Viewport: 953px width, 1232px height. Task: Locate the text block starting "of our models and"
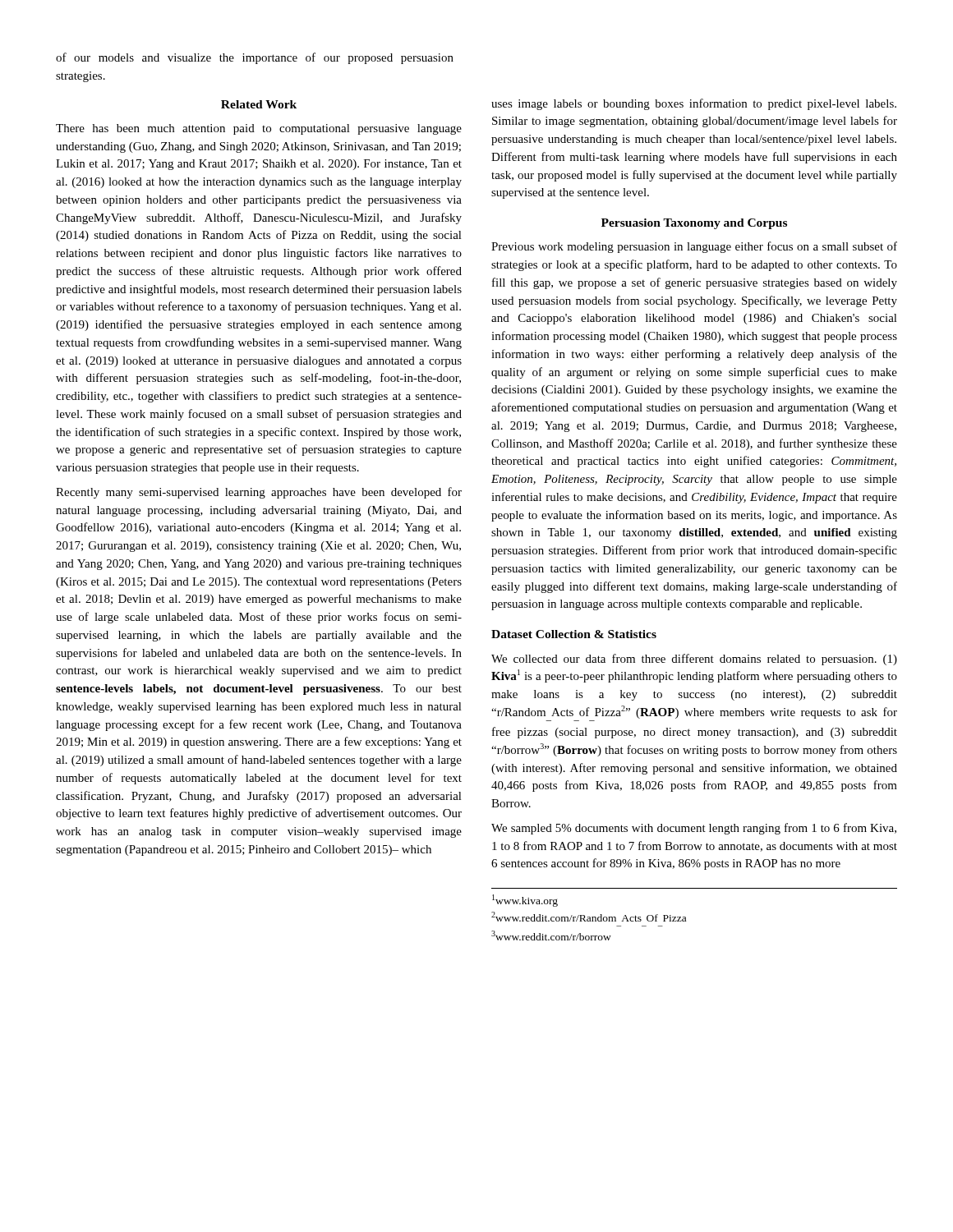pyautogui.click(x=255, y=67)
